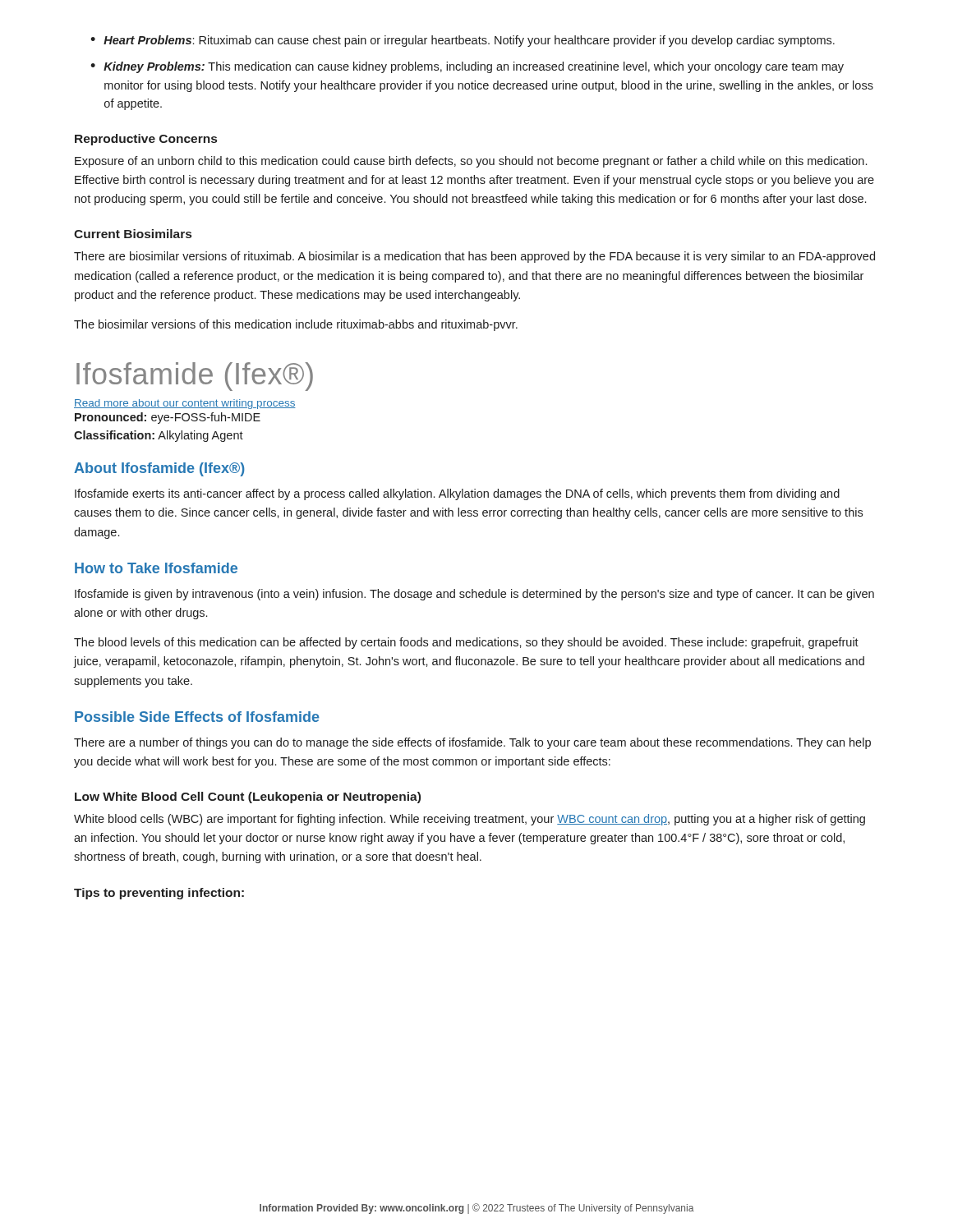Image resolution: width=953 pixels, height=1232 pixels.
Task: Find the text starting "Classification: Alkylating Agent"
Action: [x=158, y=435]
